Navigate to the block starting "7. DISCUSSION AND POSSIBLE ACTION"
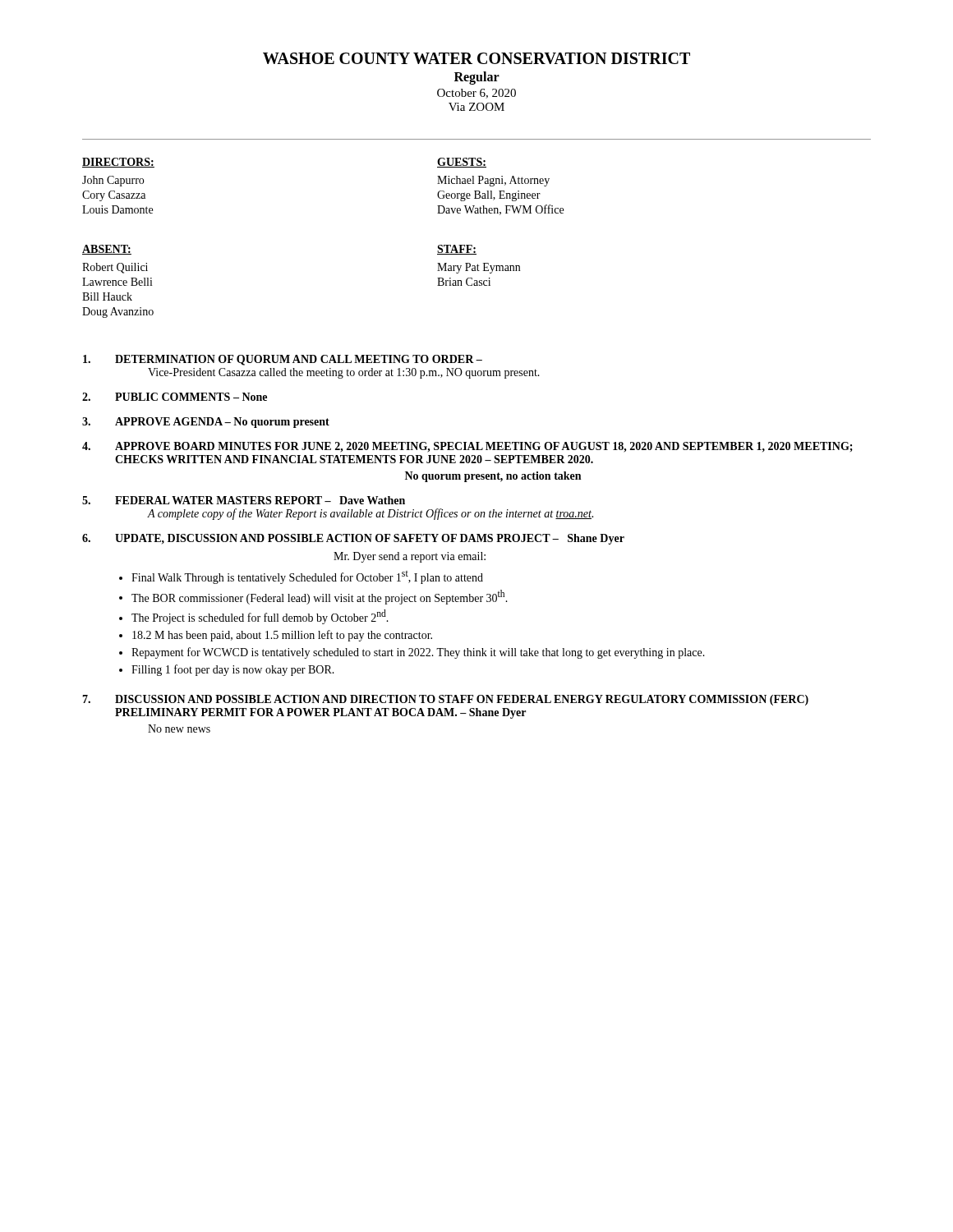Screen dimensions: 1232x953 [x=476, y=714]
